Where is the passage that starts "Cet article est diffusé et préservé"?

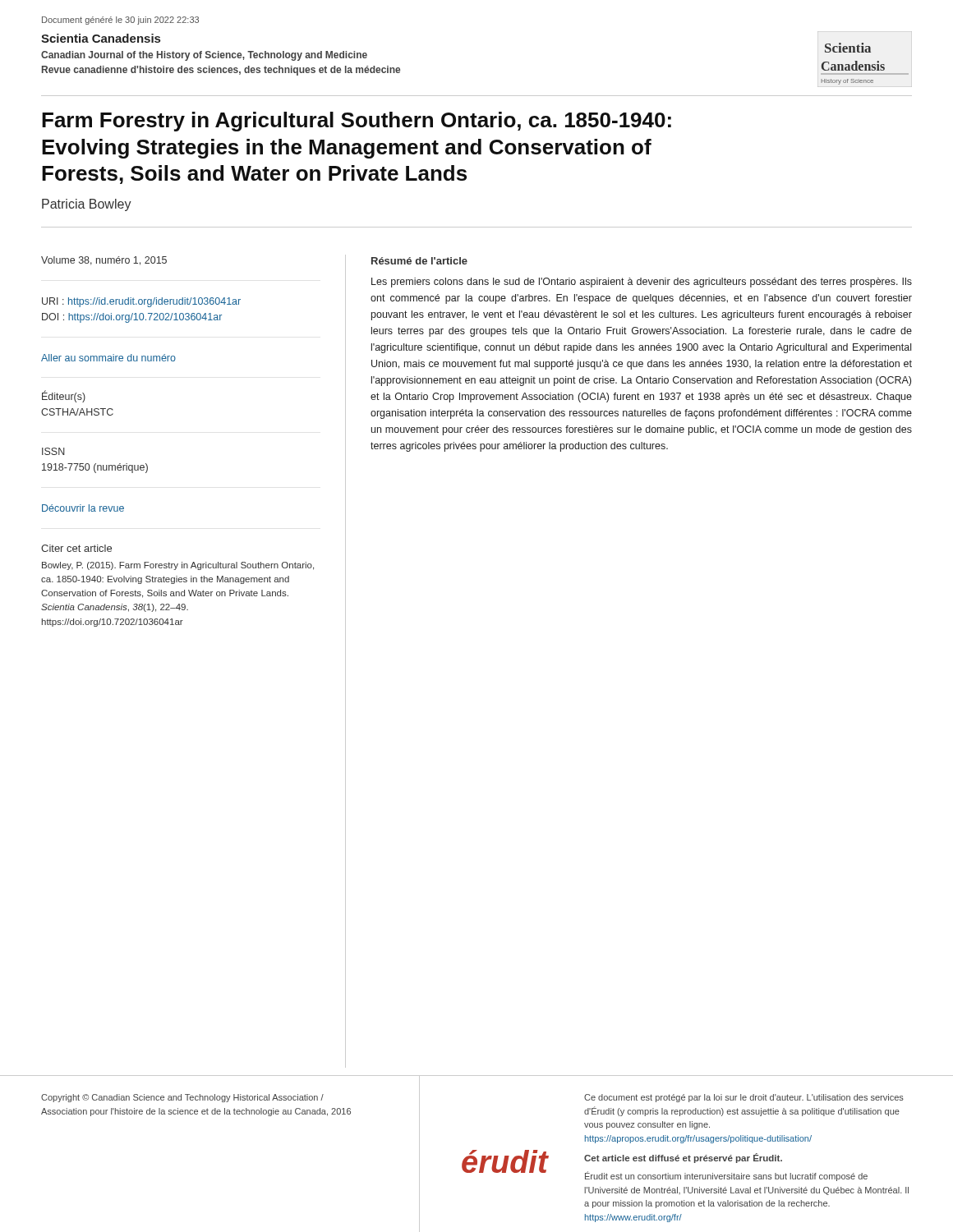pos(748,1187)
